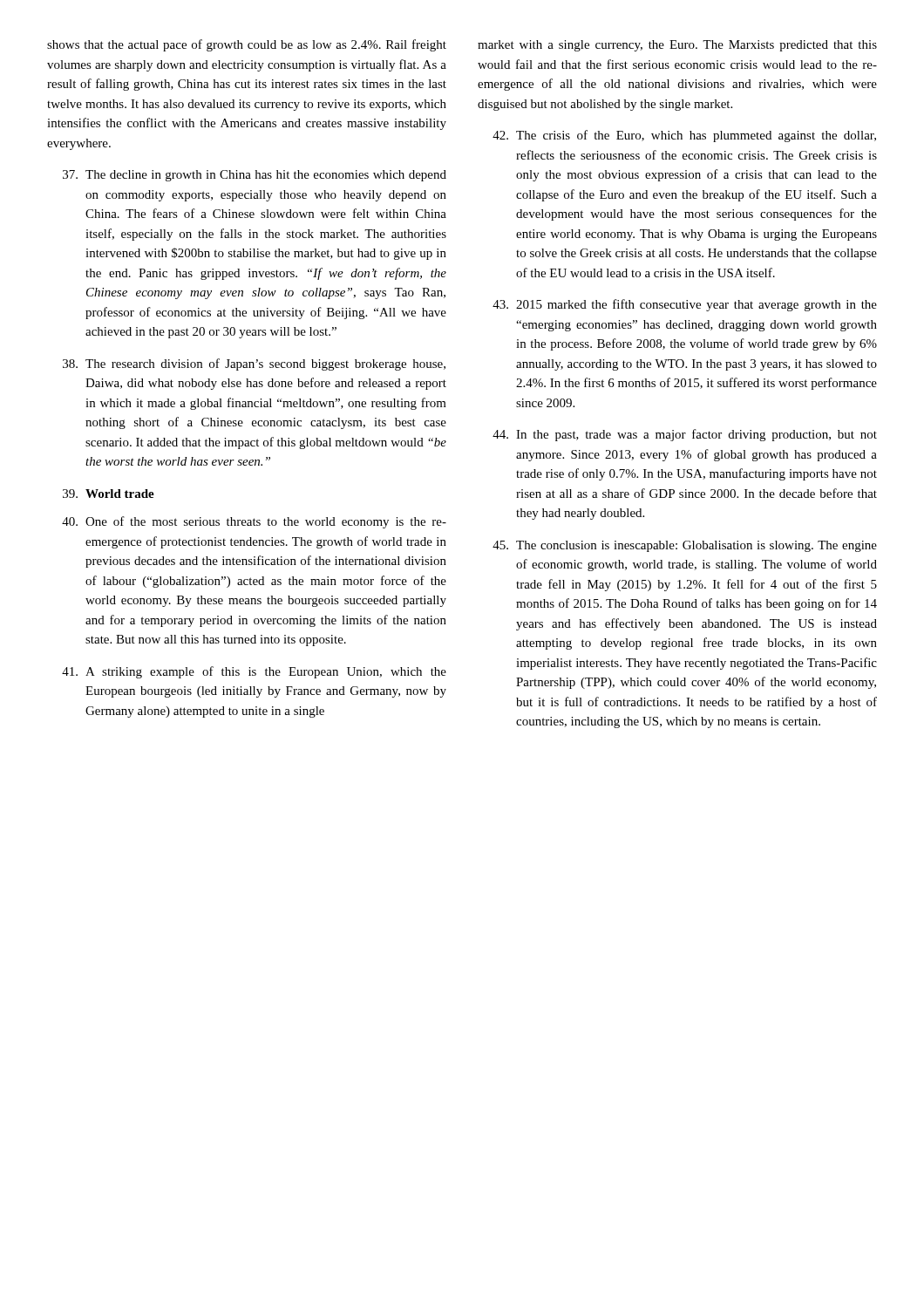Image resolution: width=924 pixels, height=1308 pixels.
Task: Locate the text block starting "40. One of the"
Action: (x=247, y=580)
